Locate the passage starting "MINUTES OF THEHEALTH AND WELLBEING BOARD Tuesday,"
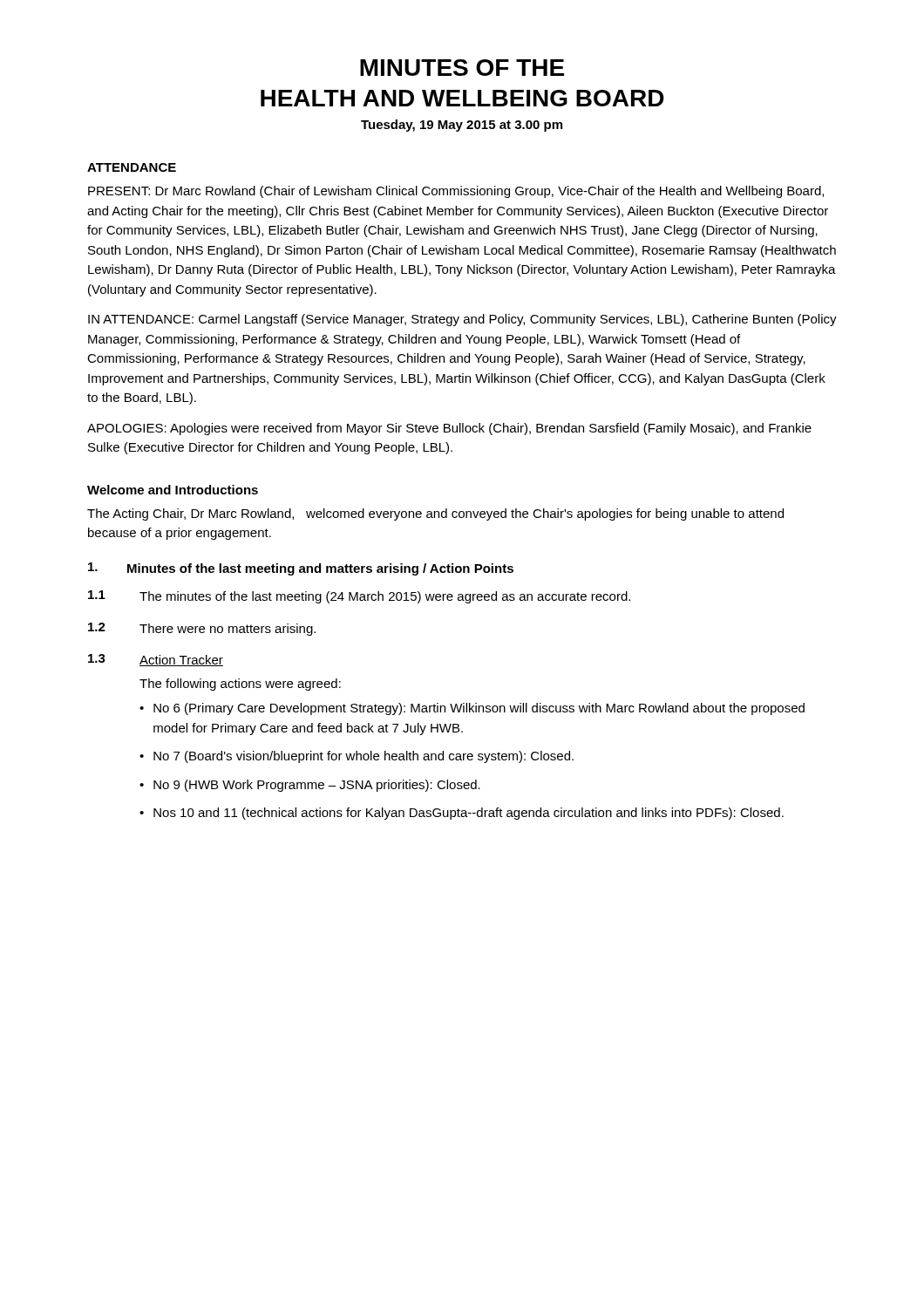 tap(462, 92)
